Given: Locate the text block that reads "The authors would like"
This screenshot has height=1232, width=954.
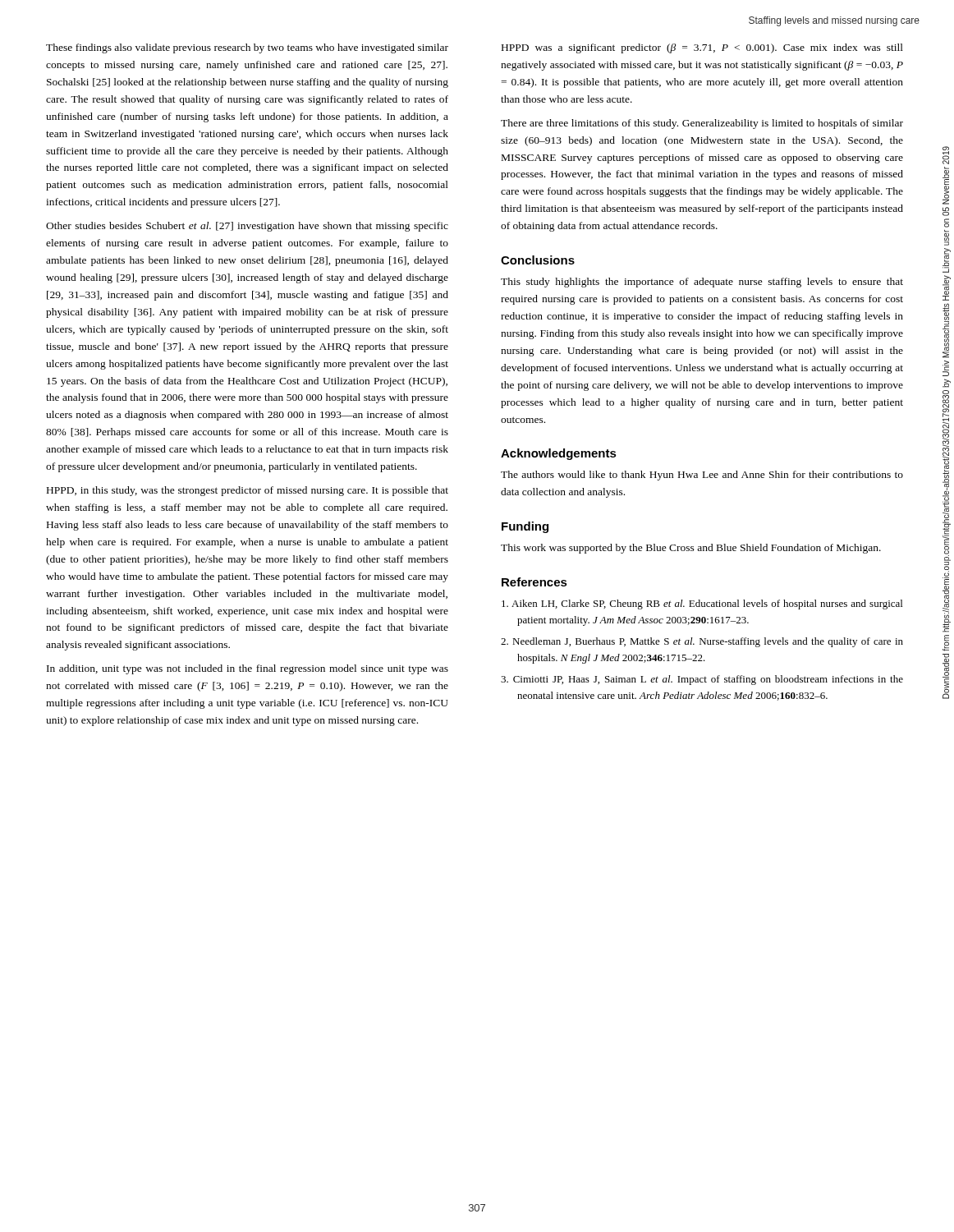Looking at the screenshot, I should coord(702,484).
